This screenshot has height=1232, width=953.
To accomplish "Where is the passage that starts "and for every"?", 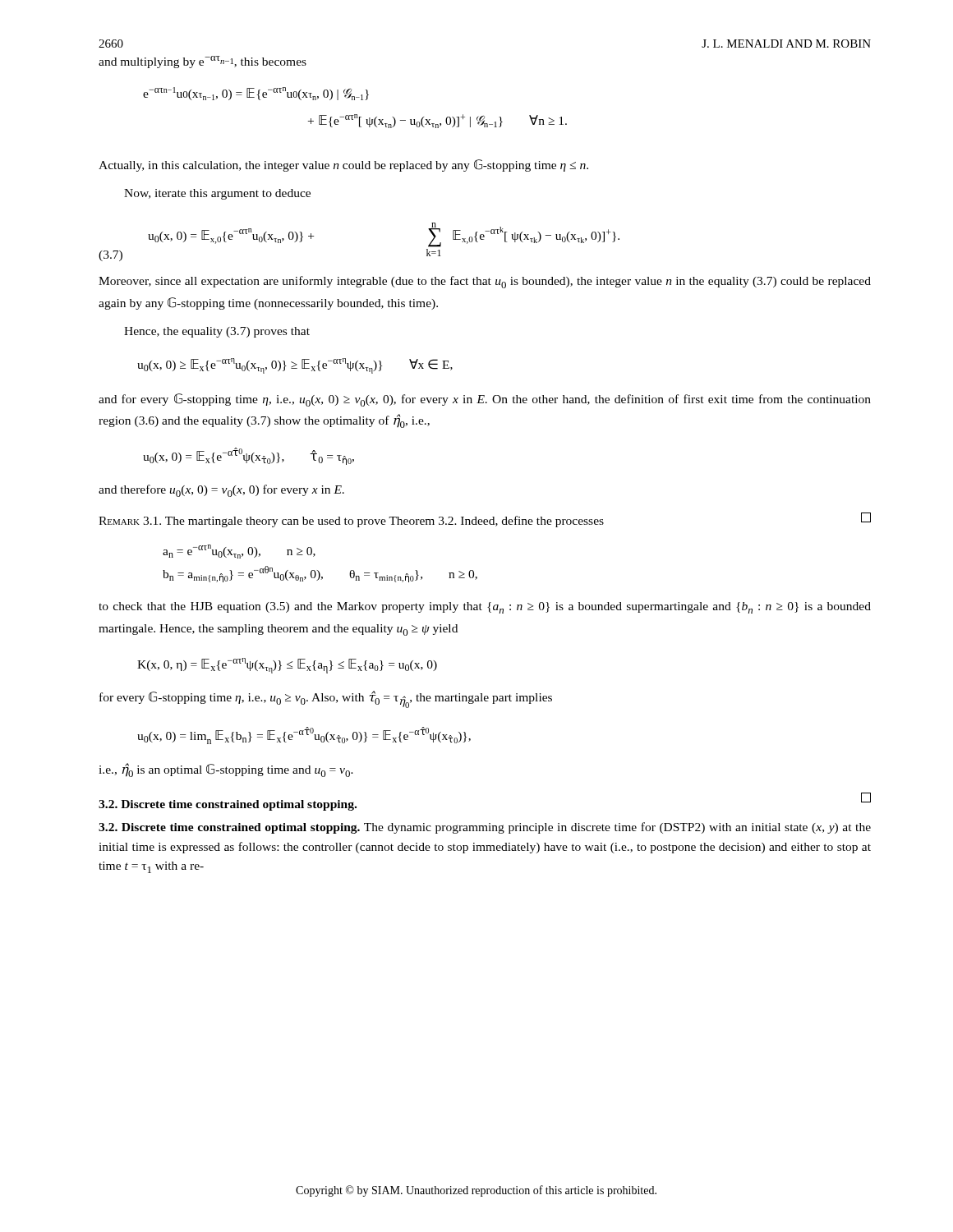I will 485,411.
